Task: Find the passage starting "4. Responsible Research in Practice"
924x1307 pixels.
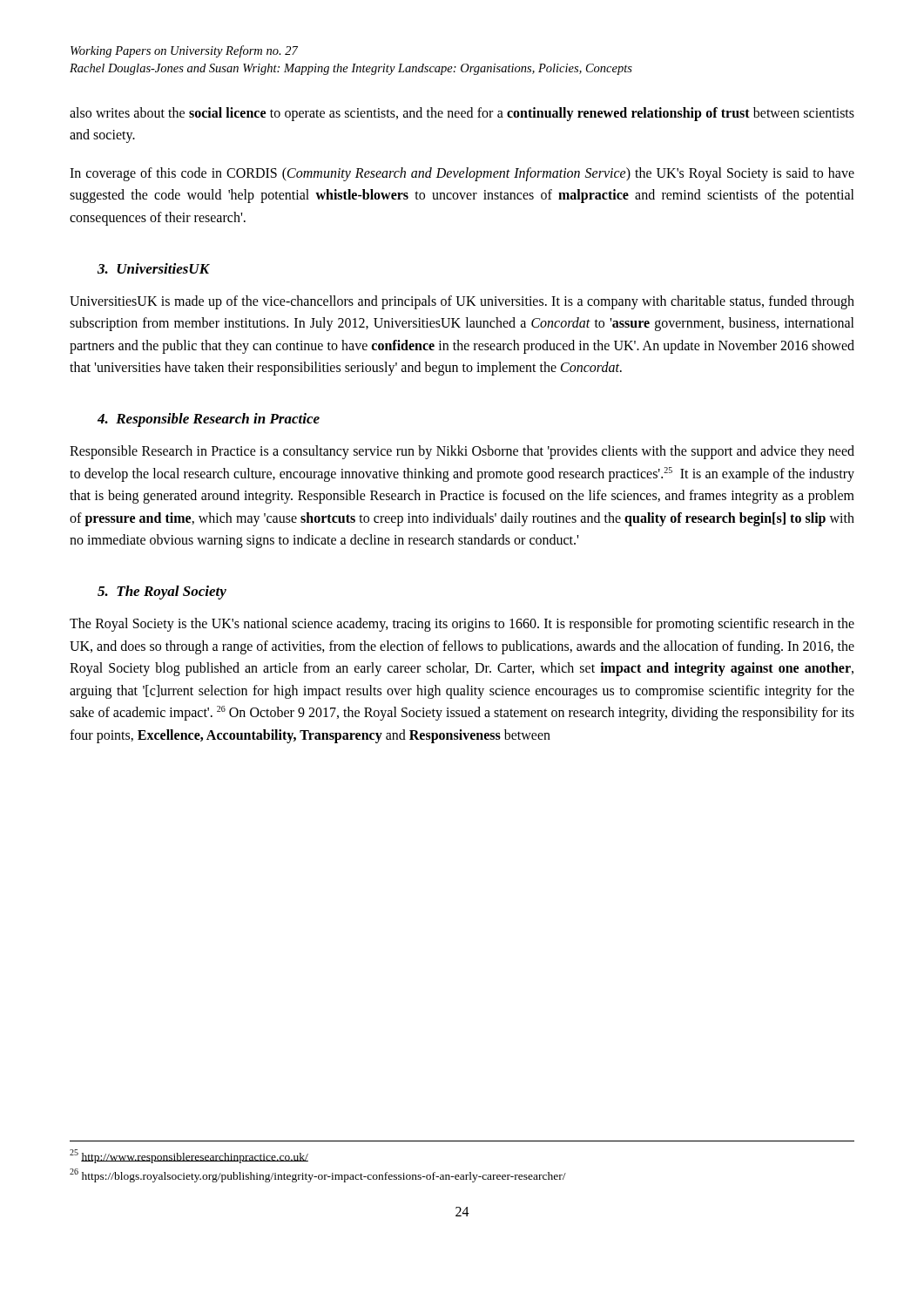Action: (209, 419)
